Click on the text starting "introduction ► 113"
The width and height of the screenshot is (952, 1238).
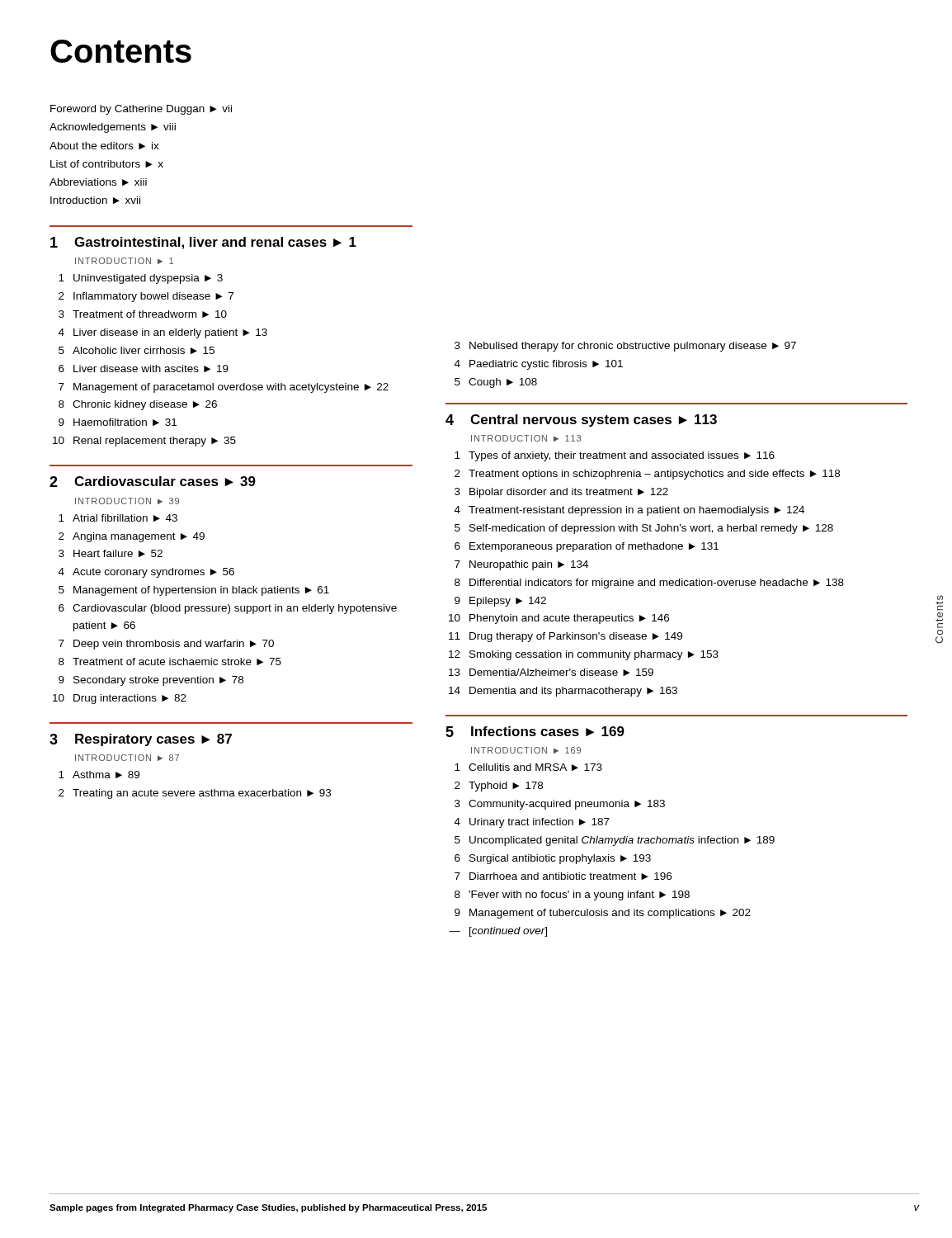tap(526, 438)
